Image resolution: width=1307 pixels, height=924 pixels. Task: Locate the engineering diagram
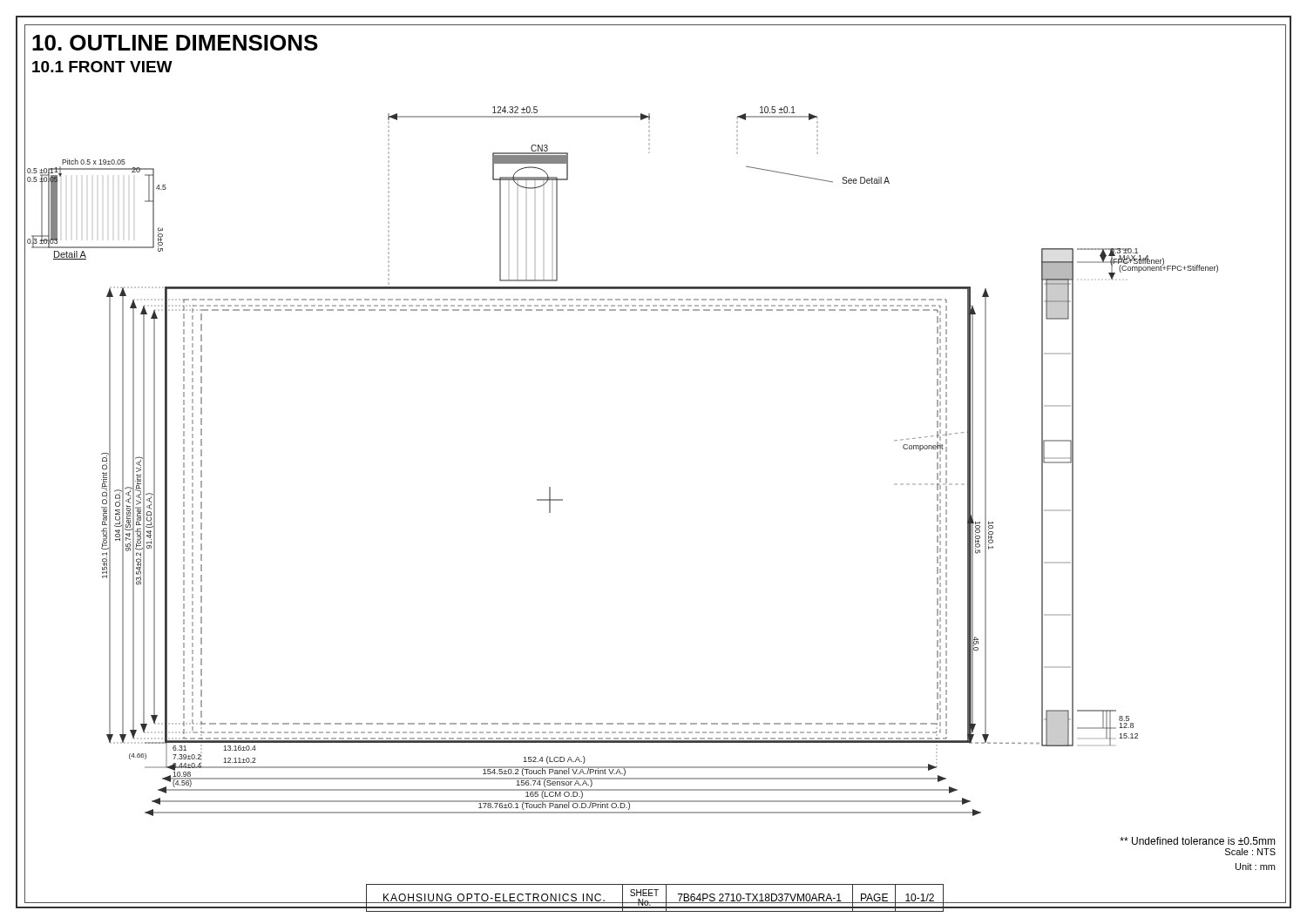click(x=654, y=449)
